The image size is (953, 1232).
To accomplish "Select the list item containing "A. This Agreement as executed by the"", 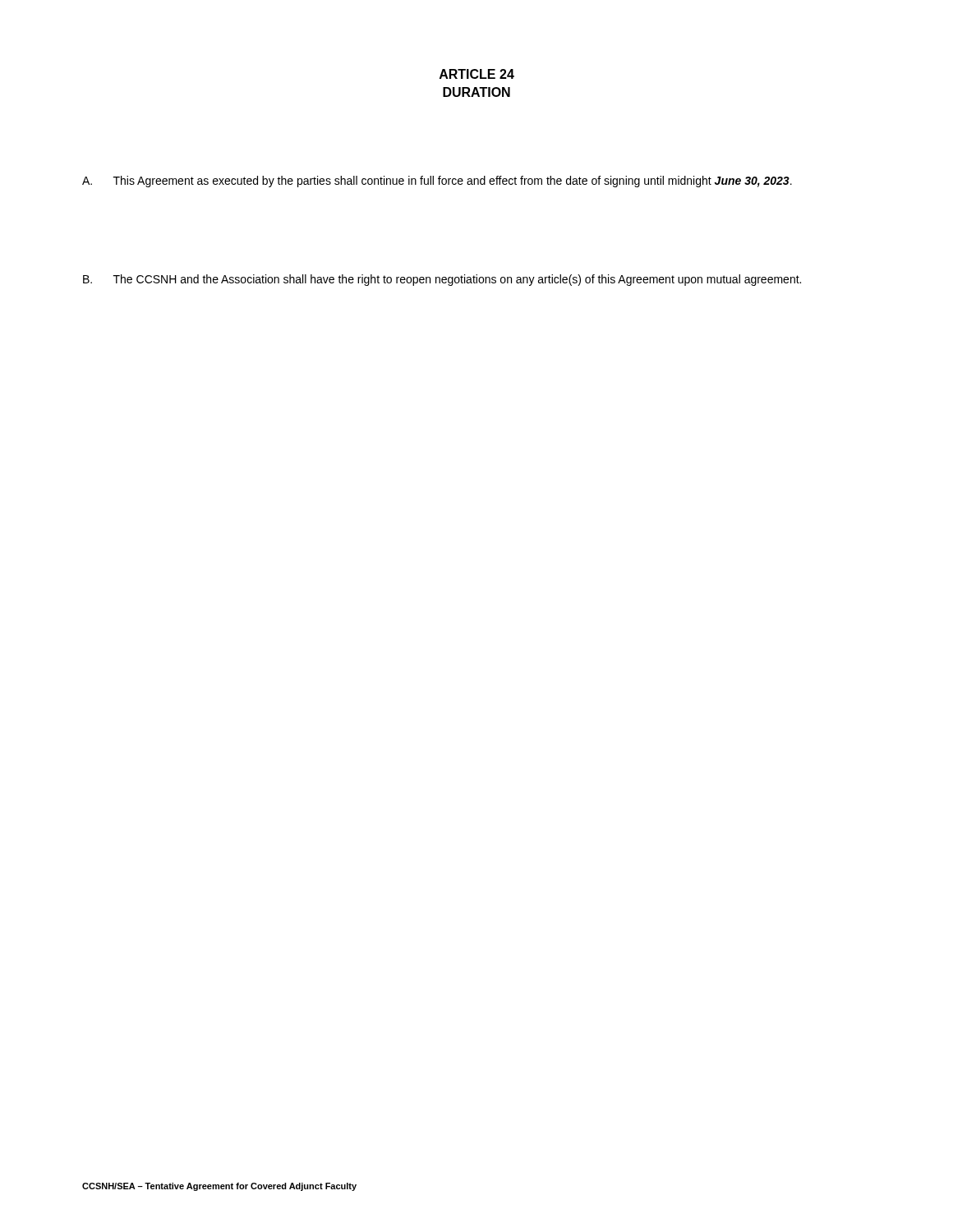I will click(437, 181).
